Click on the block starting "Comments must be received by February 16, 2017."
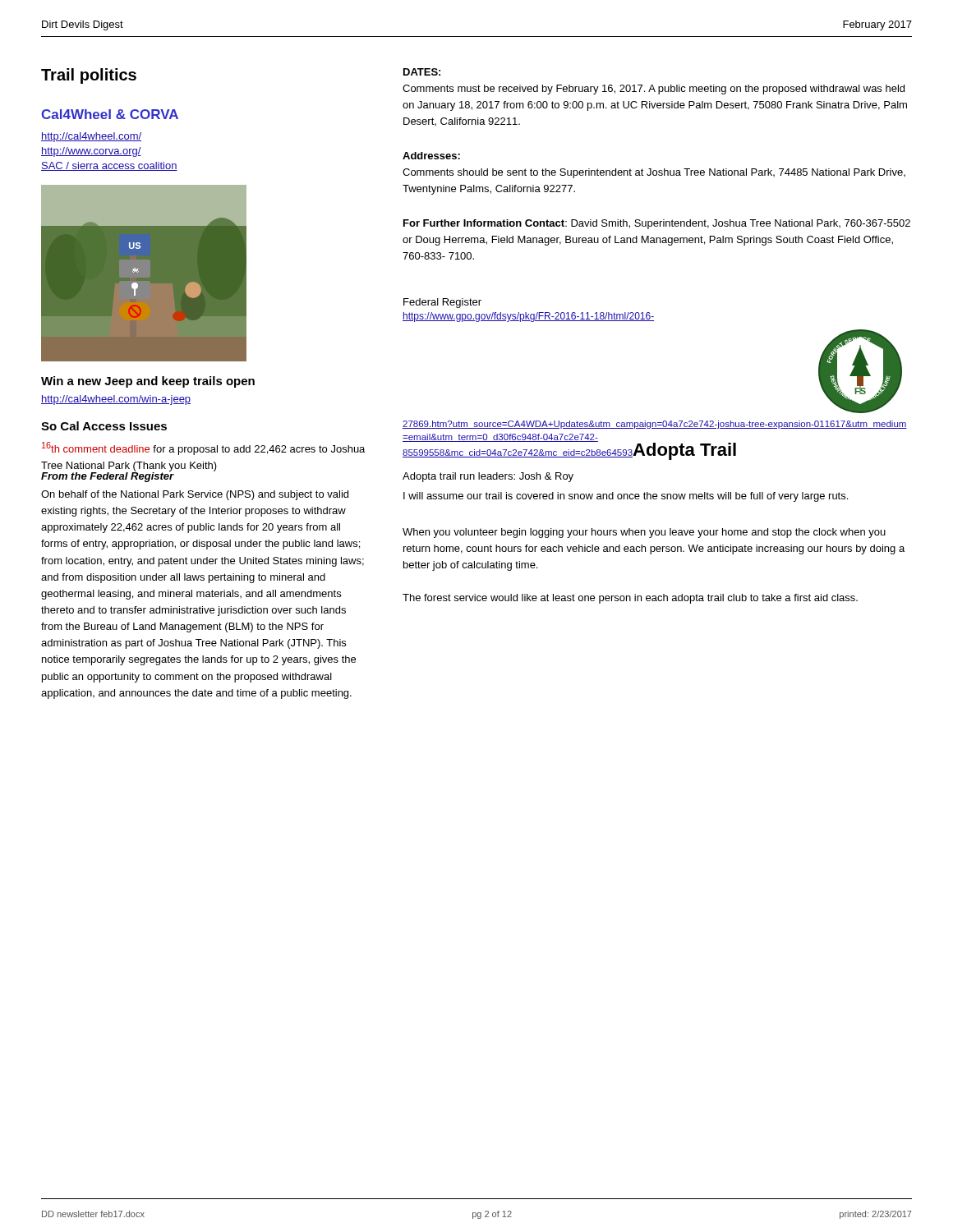Image resolution: width=953 pixels, height=1232 pixels. (x=655, y=105)
